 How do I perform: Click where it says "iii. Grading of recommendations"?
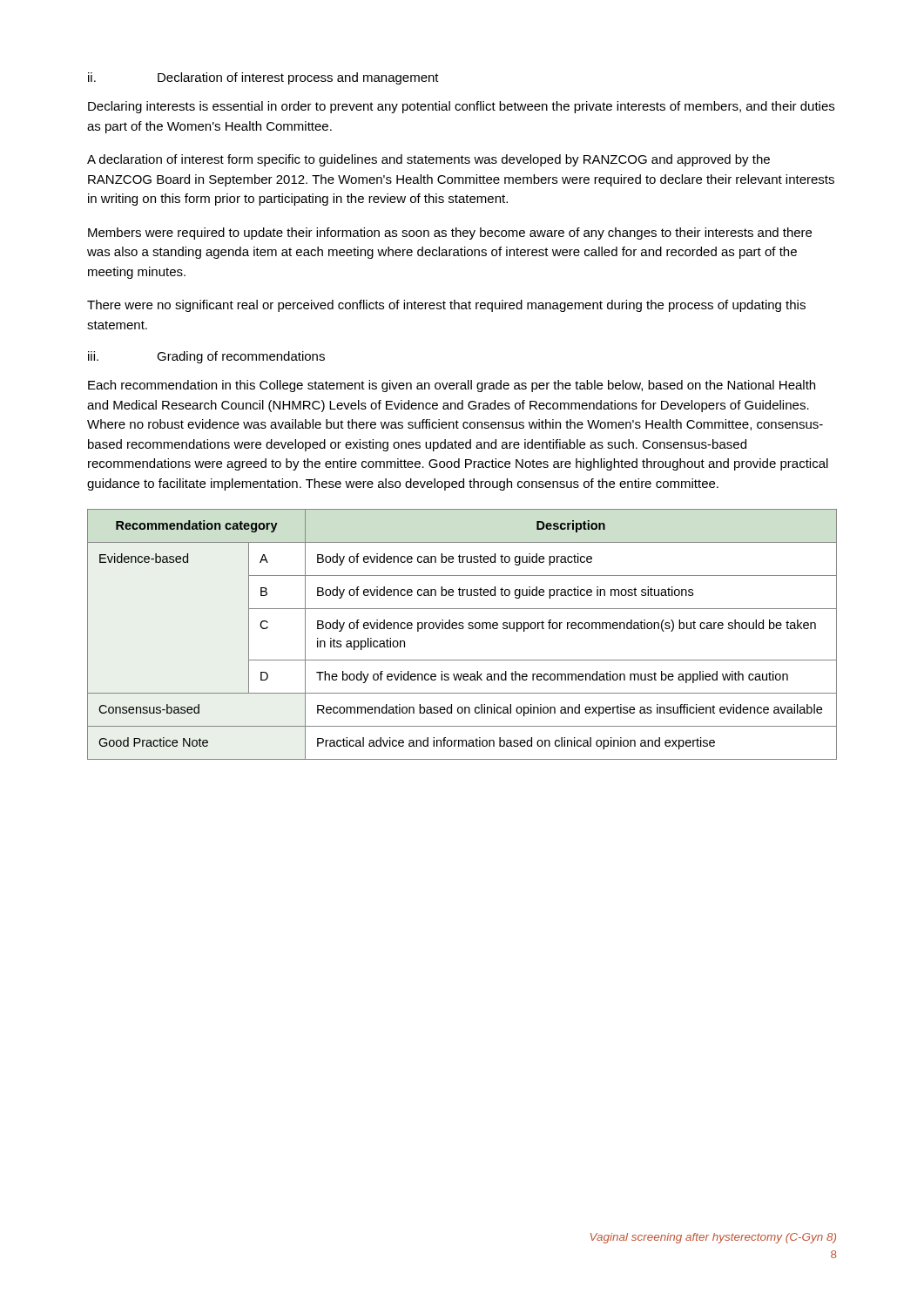(x=206, y=357)
